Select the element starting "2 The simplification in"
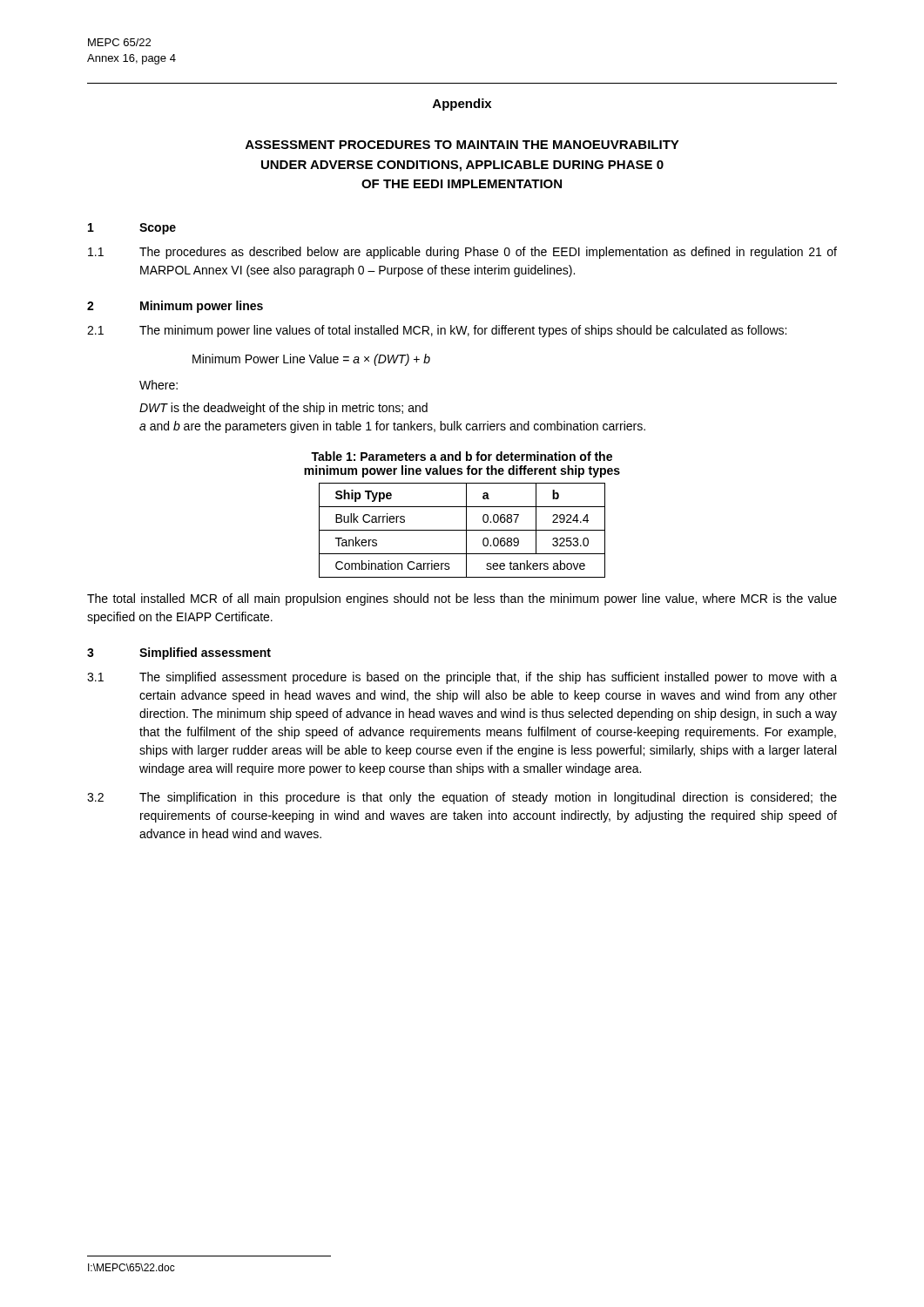This screenshot has height=1307, width=924. (x=462, y=816)
